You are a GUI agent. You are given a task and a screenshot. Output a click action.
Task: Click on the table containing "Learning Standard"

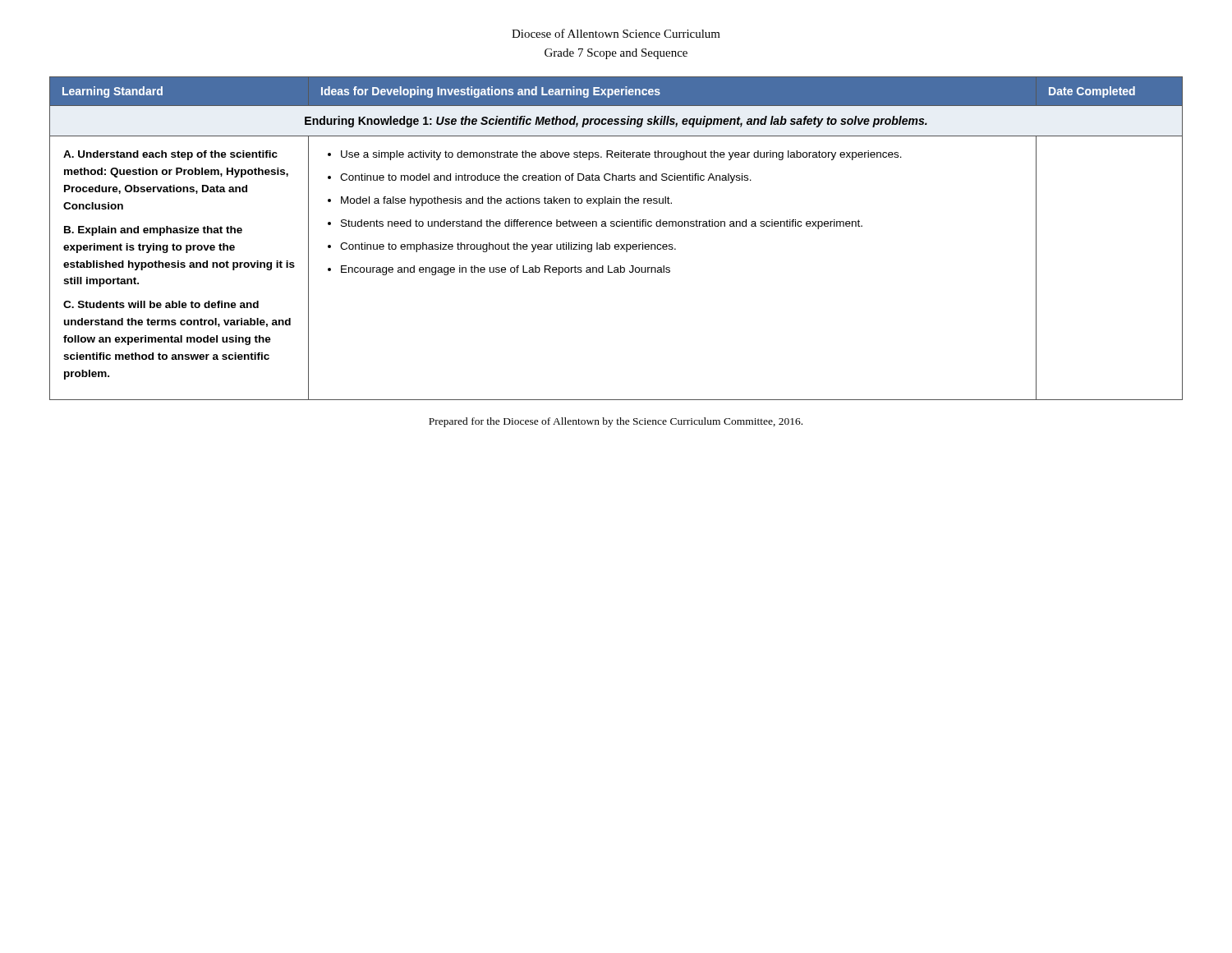coord(616,238)
